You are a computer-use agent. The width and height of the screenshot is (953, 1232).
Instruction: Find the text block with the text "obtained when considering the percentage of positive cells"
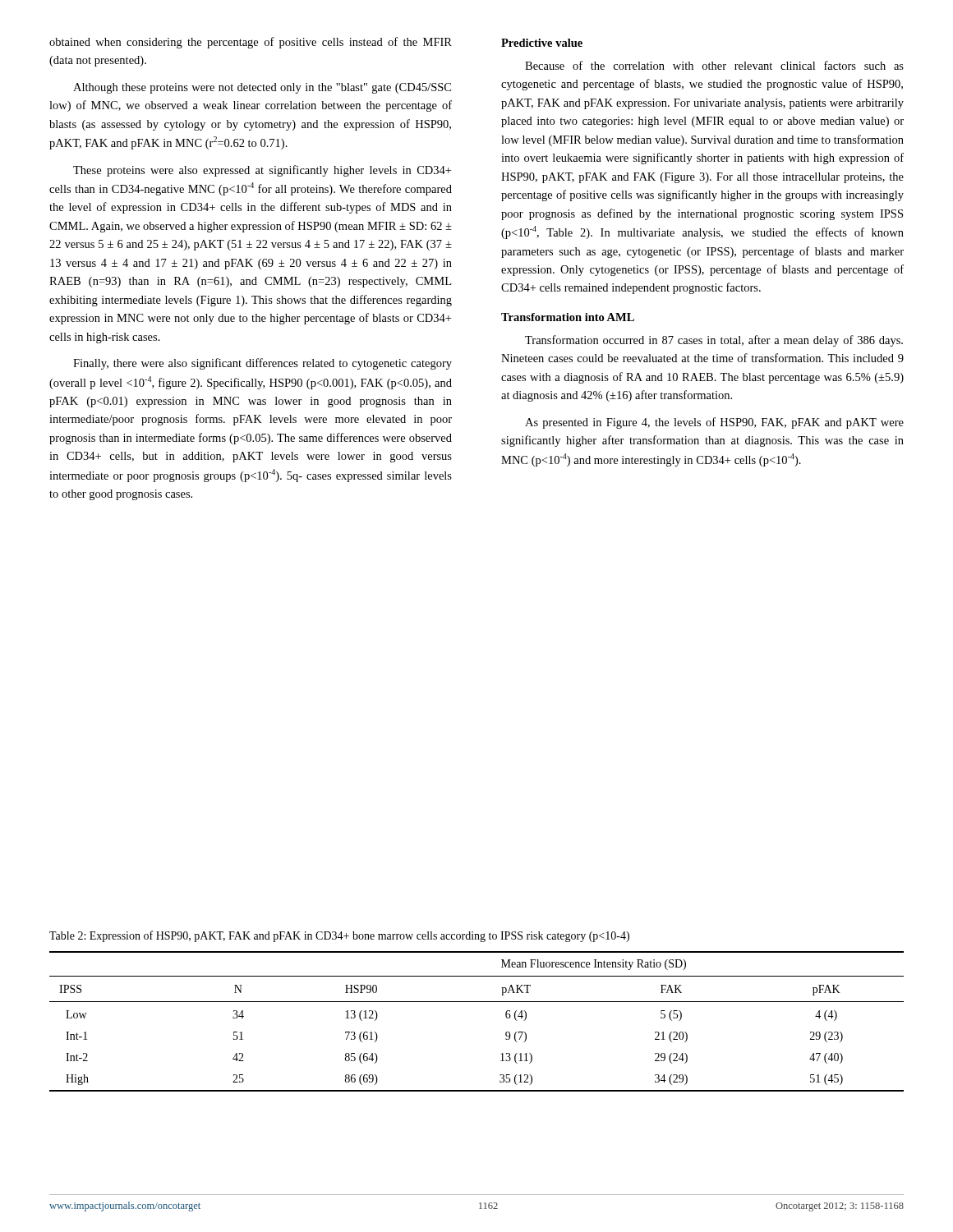coord(251,268)
